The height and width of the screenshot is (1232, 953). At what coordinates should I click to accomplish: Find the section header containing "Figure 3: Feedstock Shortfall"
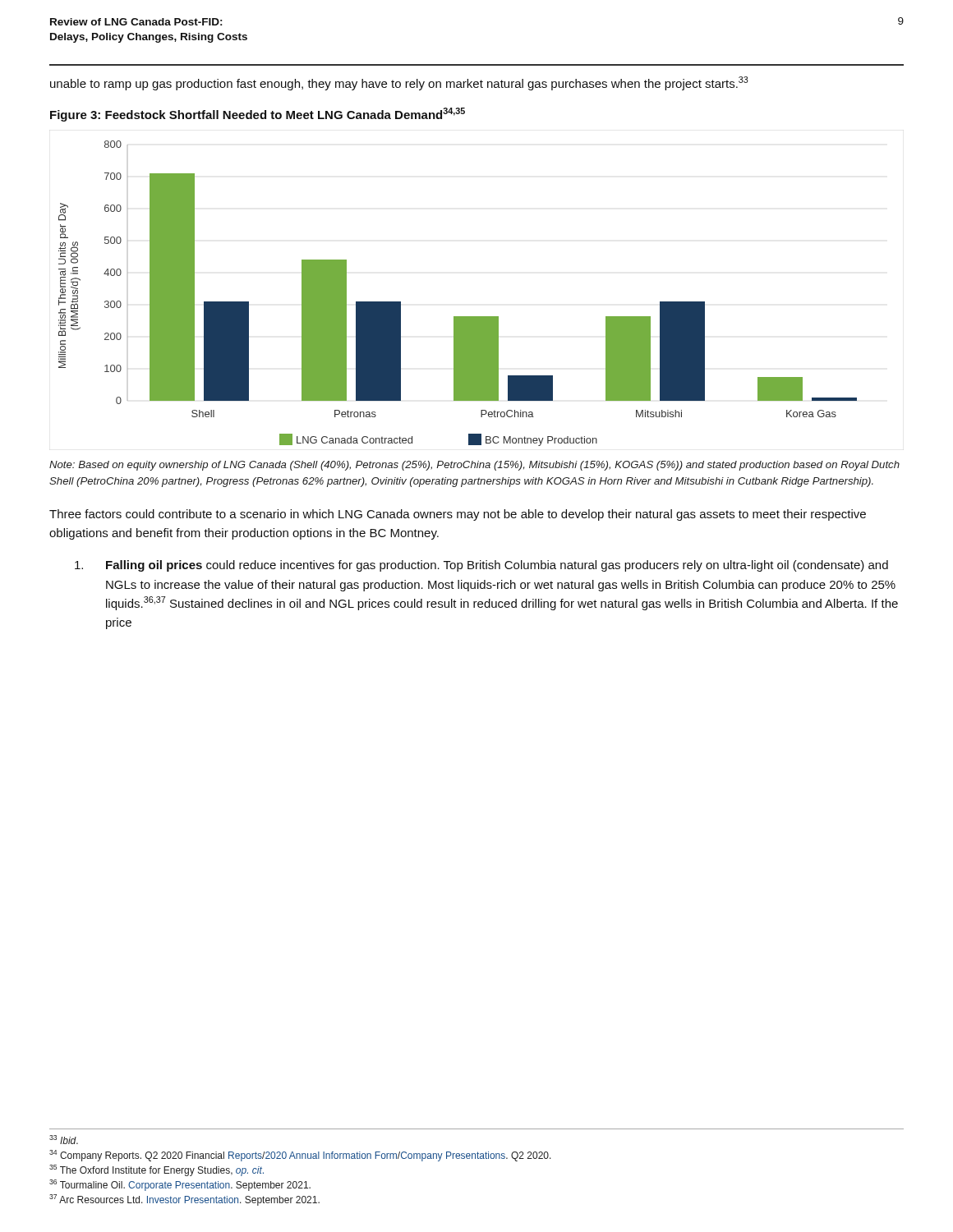pyautogui.click(x=257, y=115)
